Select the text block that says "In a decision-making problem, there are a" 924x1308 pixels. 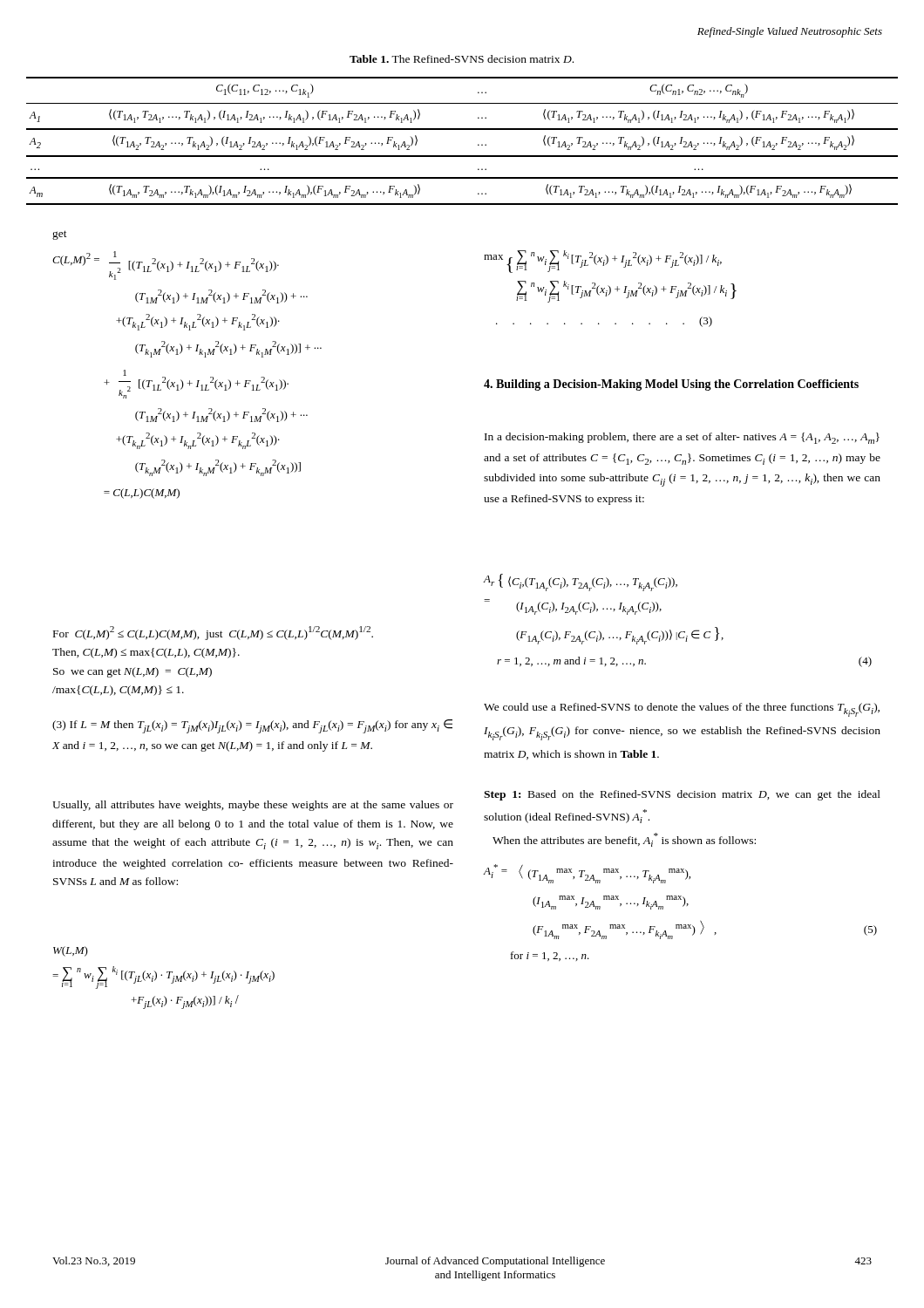tap(682, 467)
